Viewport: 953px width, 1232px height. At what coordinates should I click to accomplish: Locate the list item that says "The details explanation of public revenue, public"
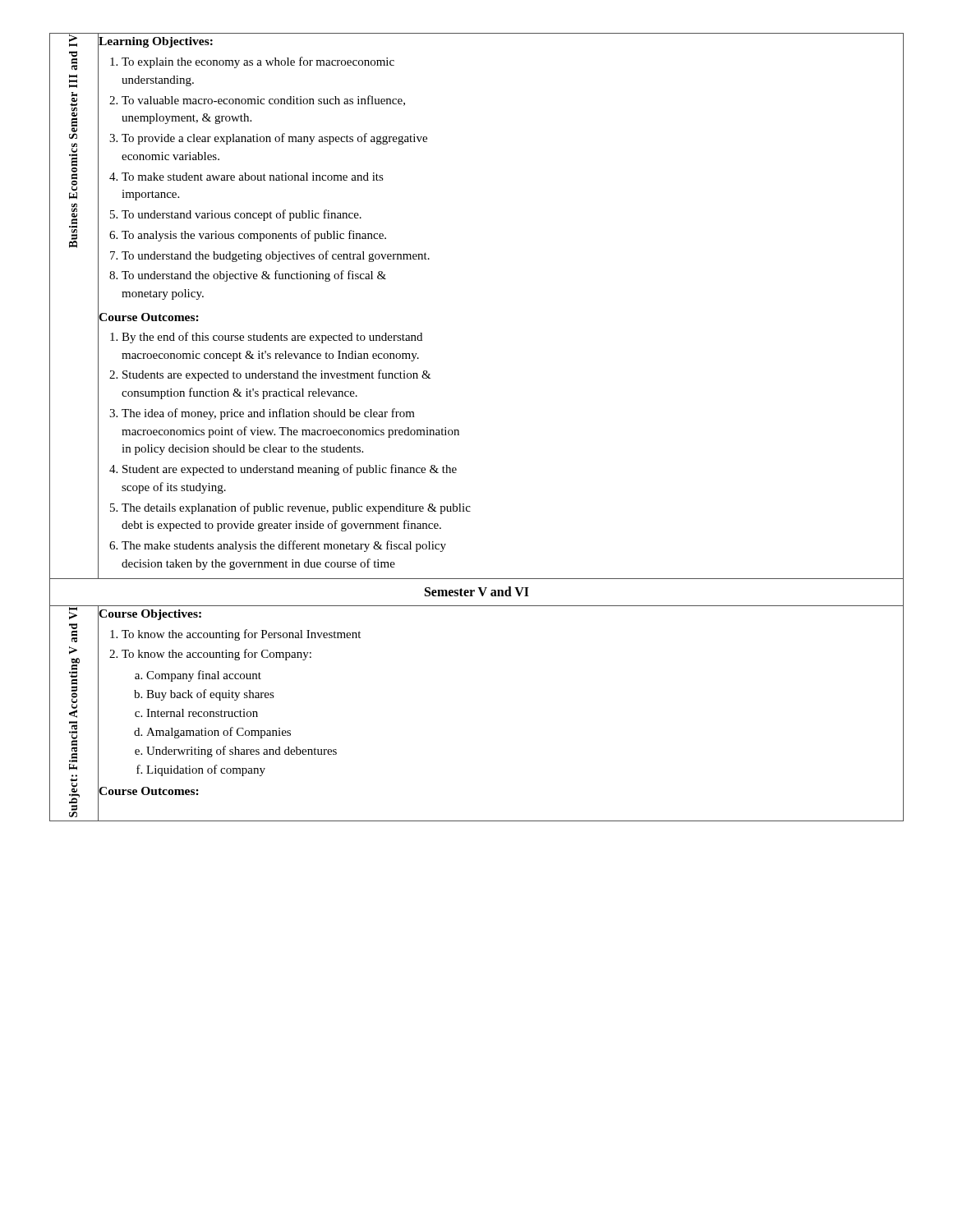coord(296,516)
